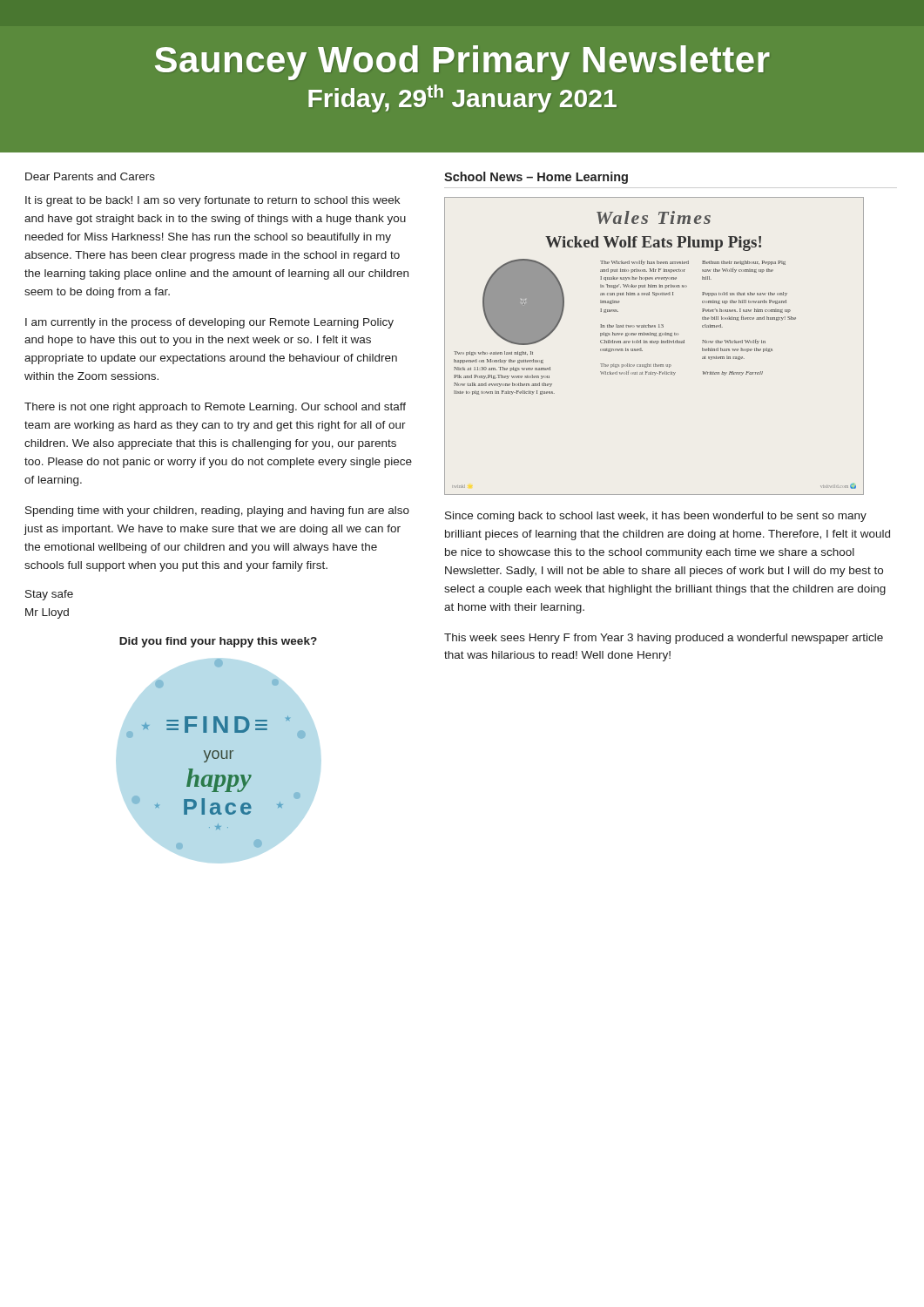Select the region starting "Spending time with your"

(x=217, y=537)
